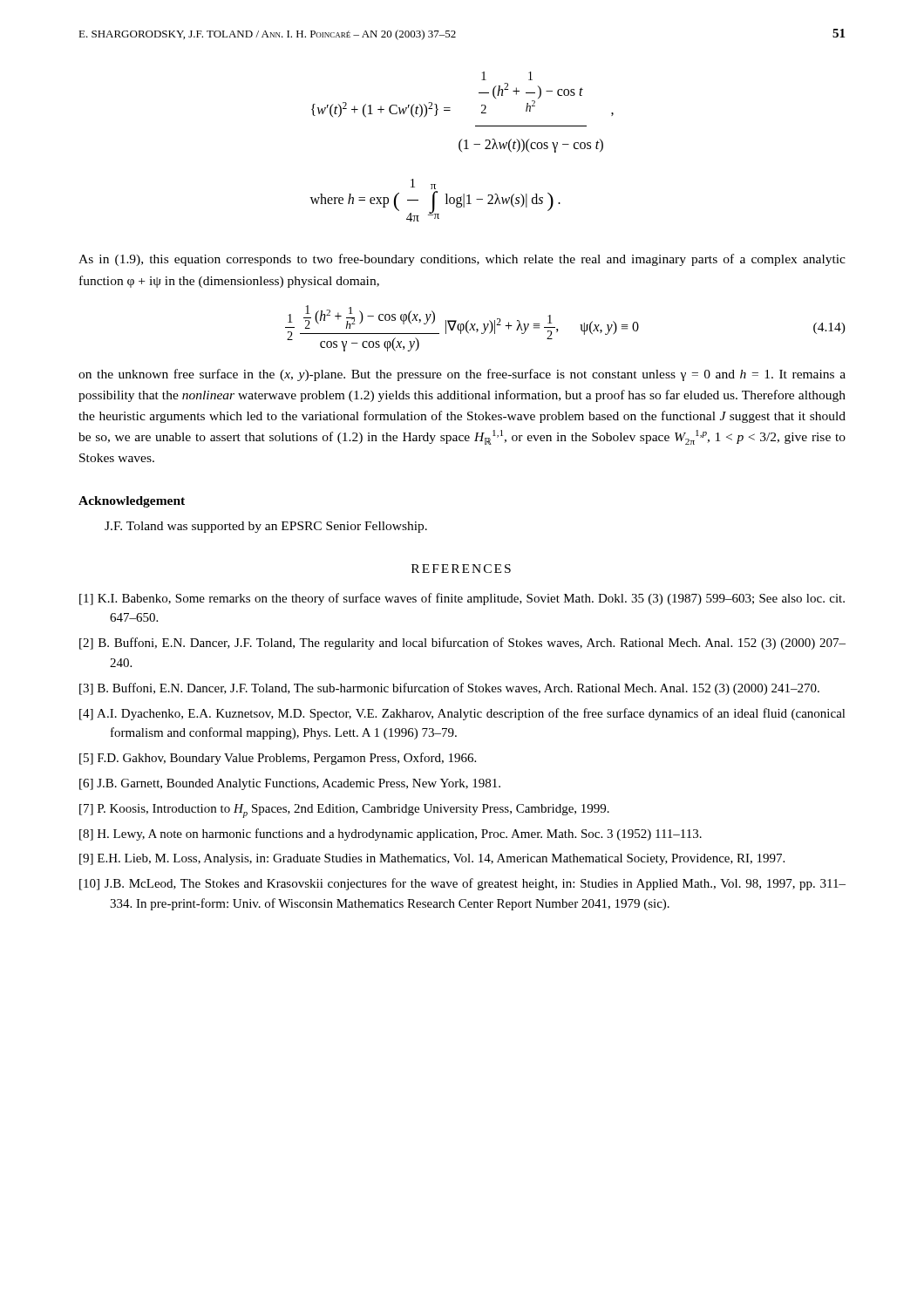Screen dimensions: 1308x924
Task: Find the block starting "As in (1.9), this equation corresponds to"
Action: [x=462, y=269]
